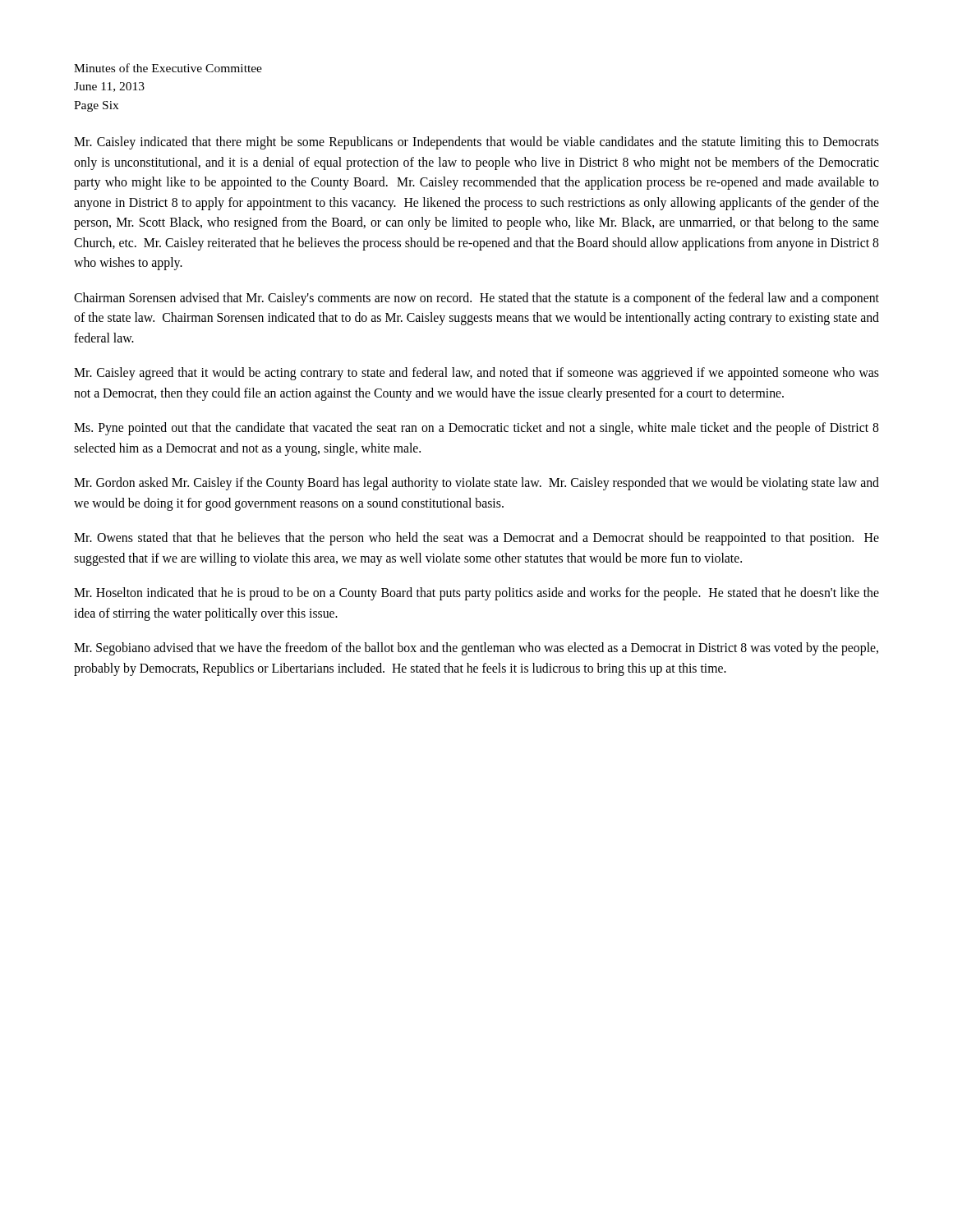Click on the text starting "Mr. Caisley agreed that it would be acting"
The height and width of the screenshot is (1232, 953).
click(x=476, y=383)
